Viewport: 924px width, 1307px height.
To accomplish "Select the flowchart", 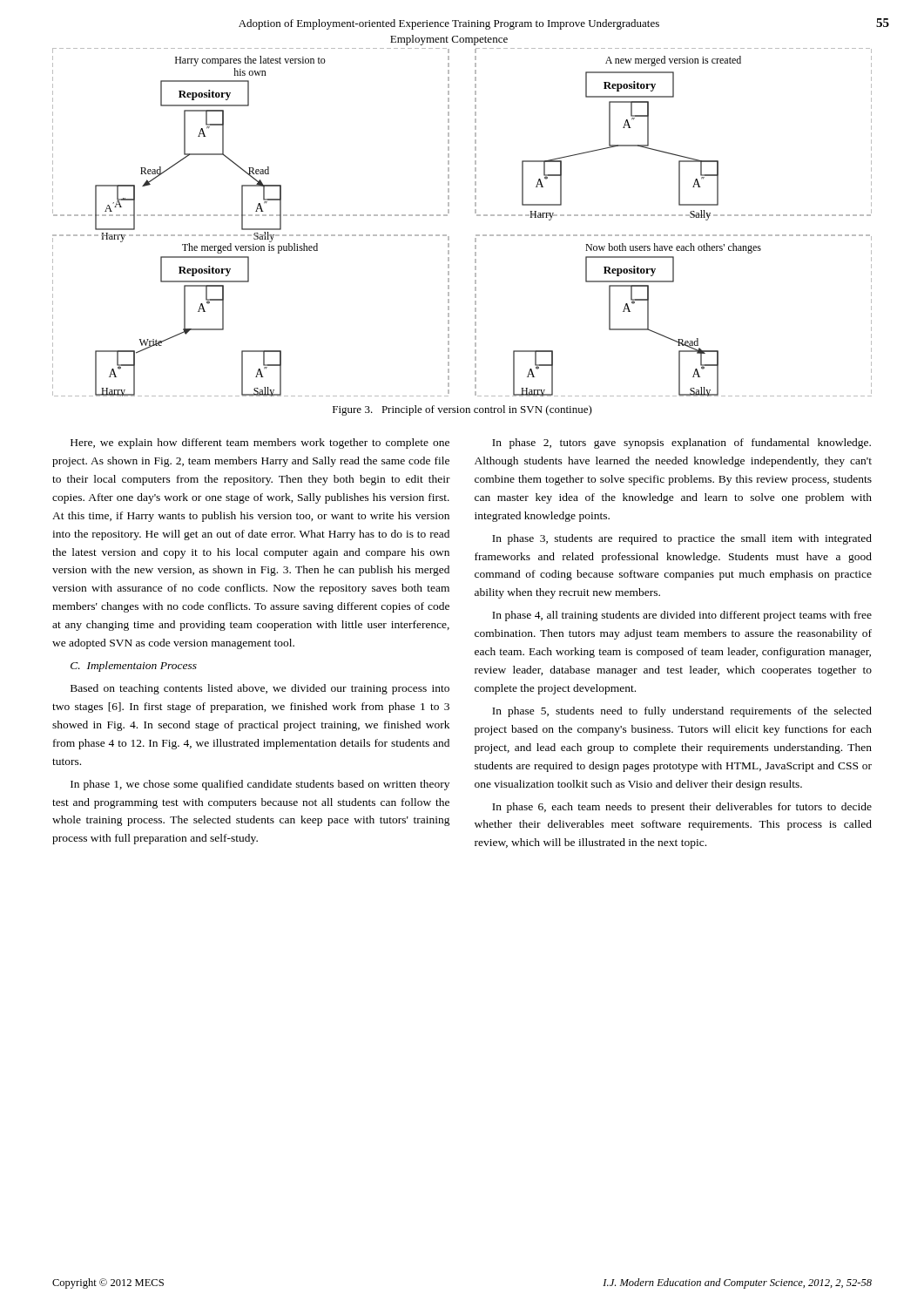I will [x=462, y=222].
